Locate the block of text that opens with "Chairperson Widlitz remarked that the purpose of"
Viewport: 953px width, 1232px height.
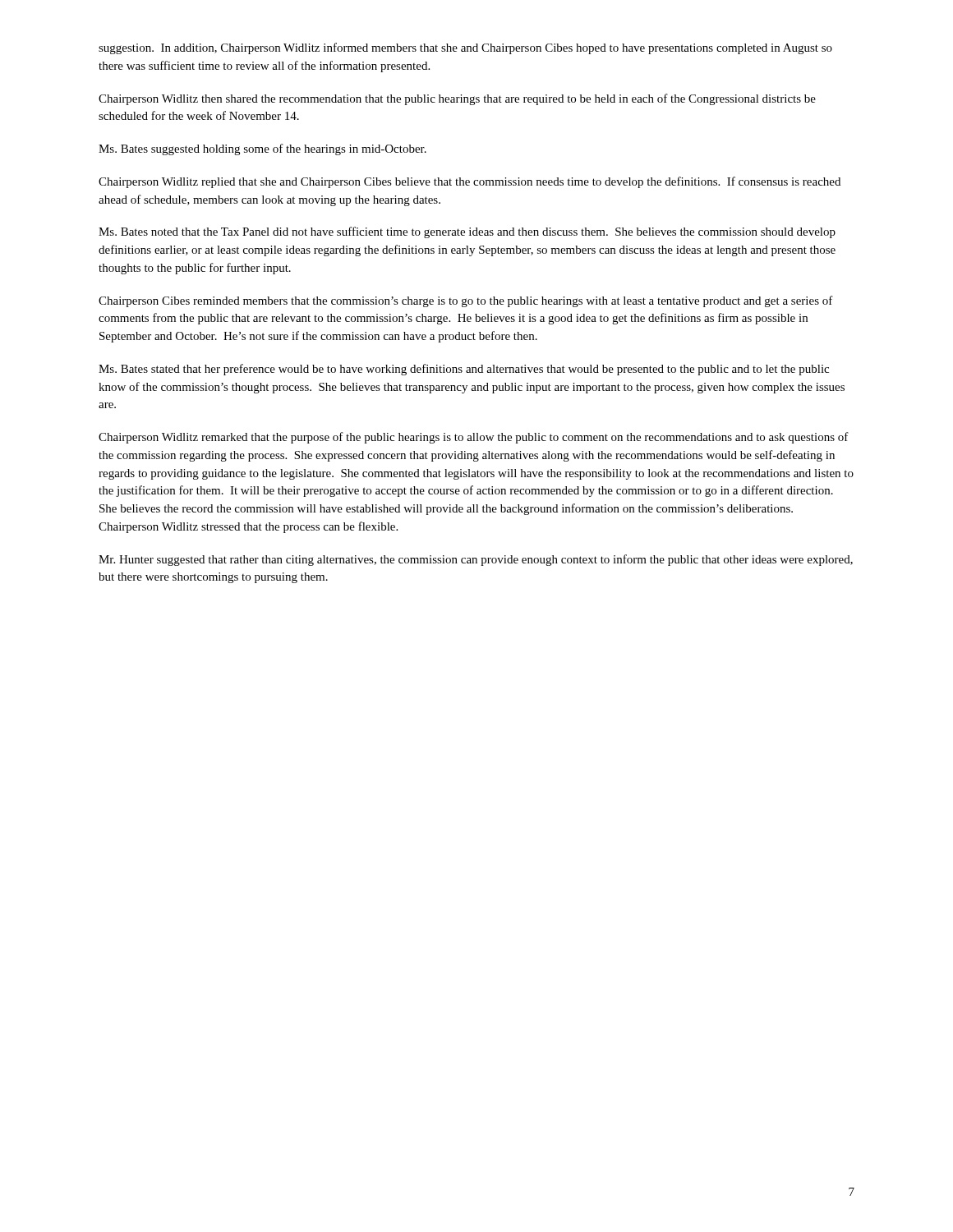476,482
